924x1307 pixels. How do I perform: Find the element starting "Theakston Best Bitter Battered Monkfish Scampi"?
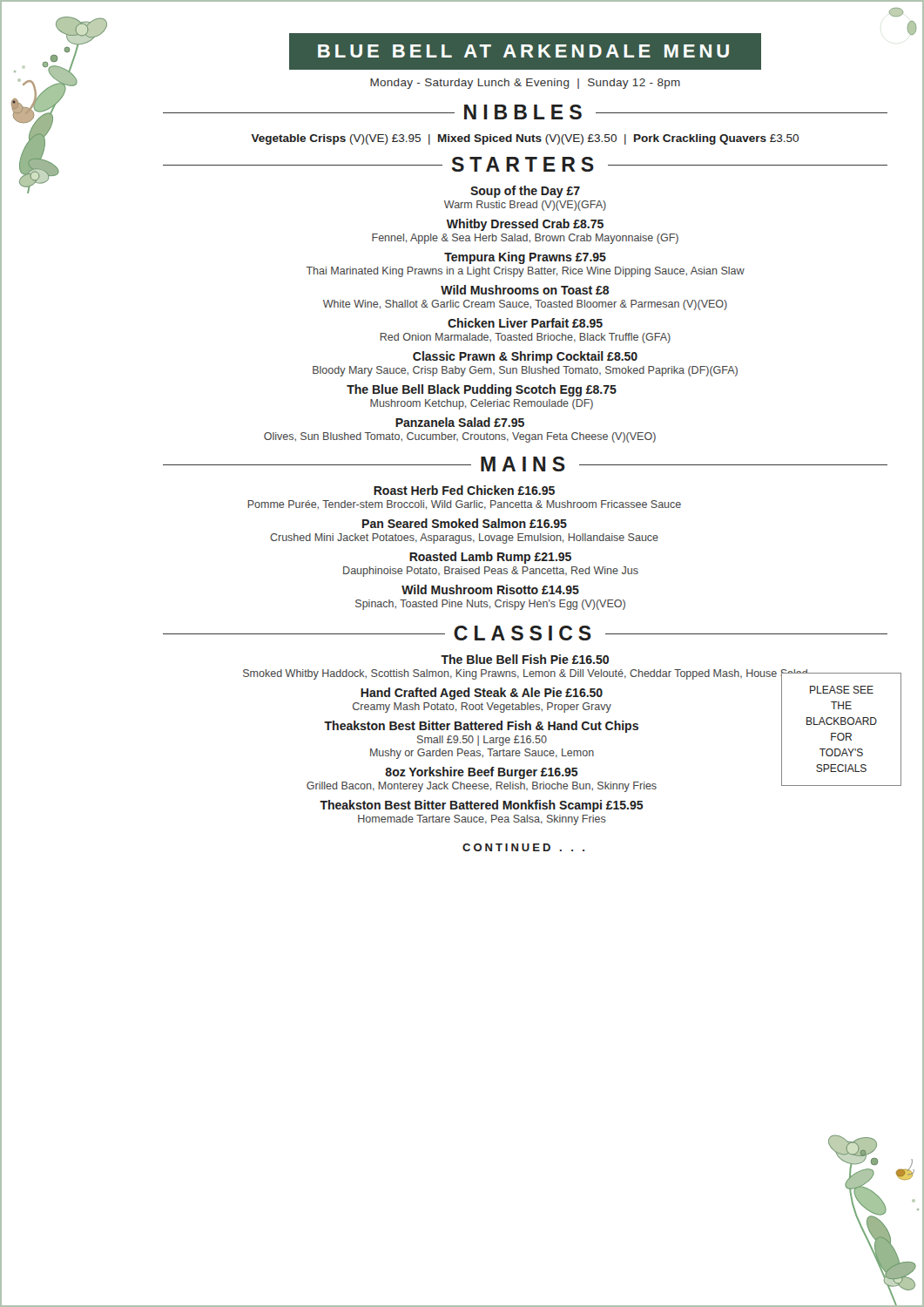tap(482, 812)
